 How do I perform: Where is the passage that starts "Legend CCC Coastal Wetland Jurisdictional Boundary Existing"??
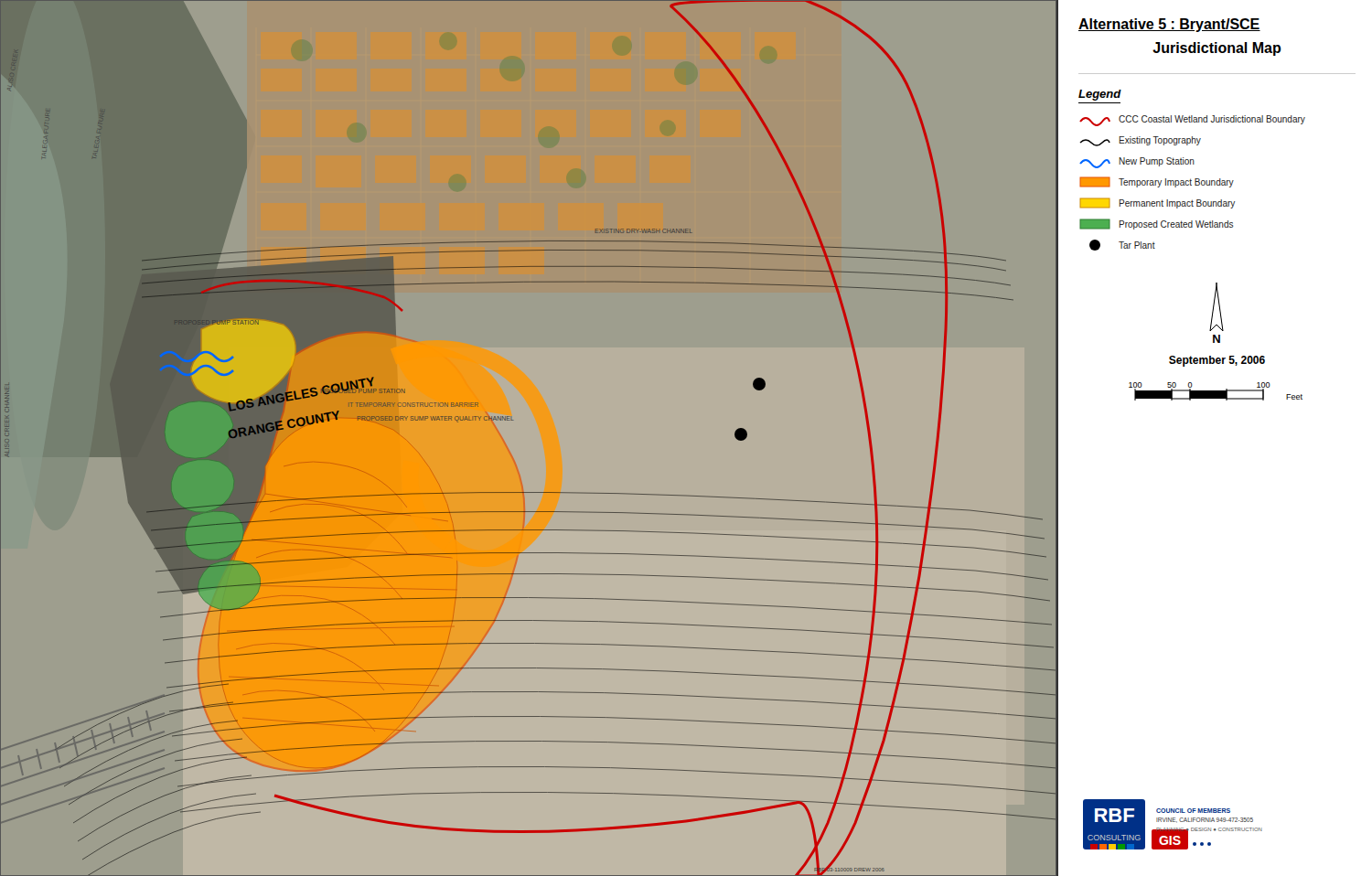(1217, 170)
